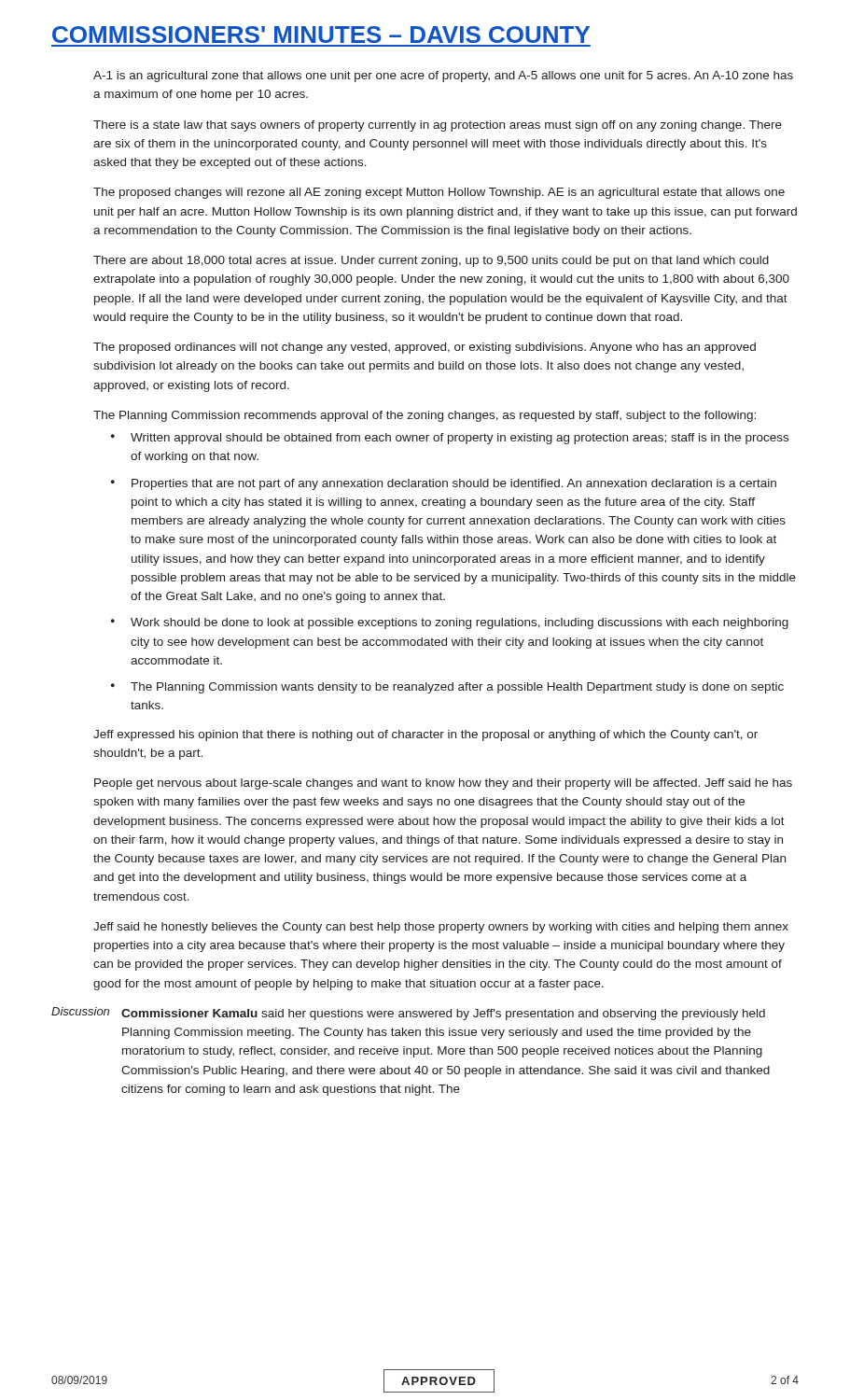This screenshot has width=850, height=1400.
Task: Find the text block that says "The Planning Commission recommends approval of"
Action: (x=425, y=415)
